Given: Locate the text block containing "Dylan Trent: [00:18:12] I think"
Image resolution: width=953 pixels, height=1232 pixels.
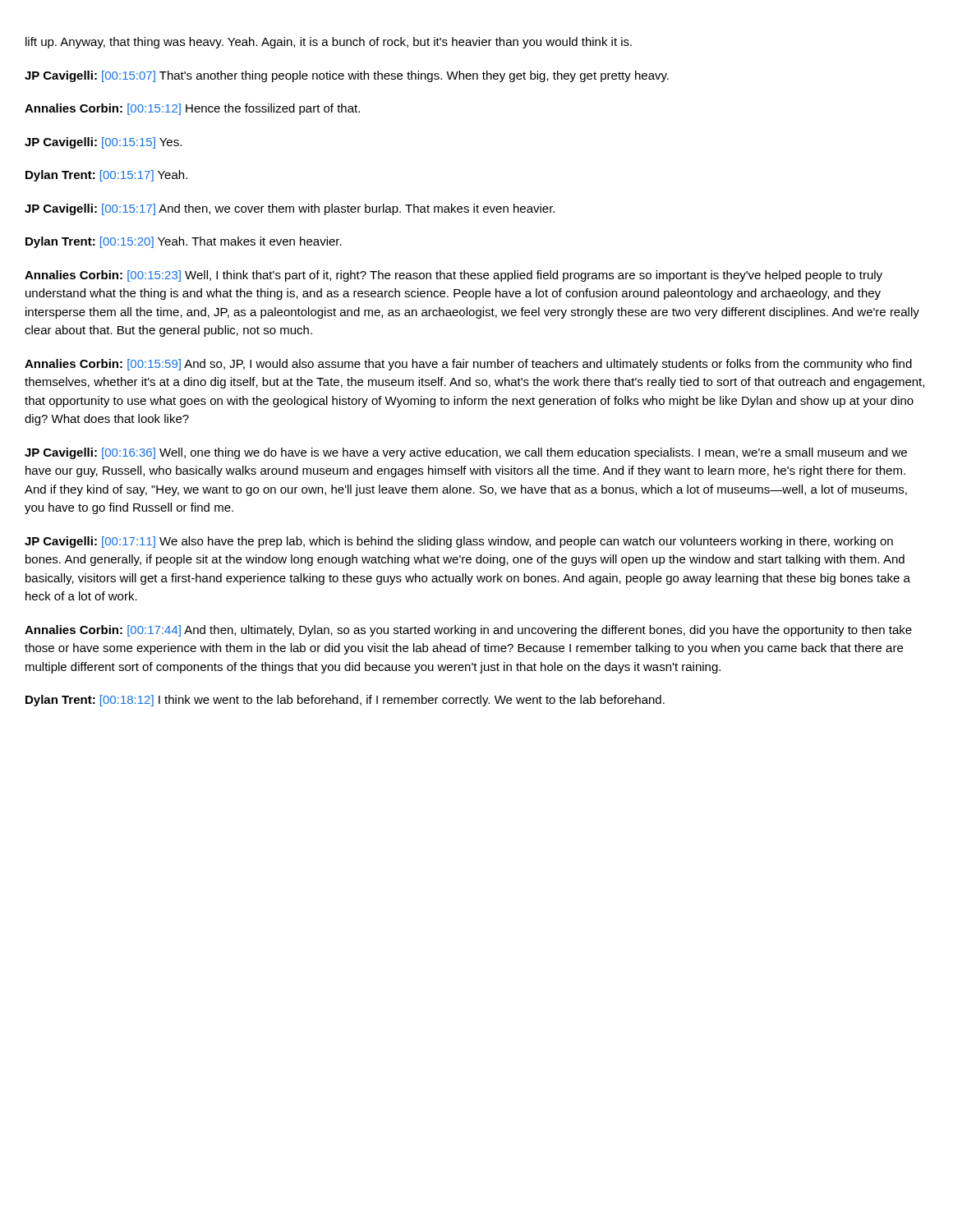Looking at the screenshot, I should click(345, 699).
